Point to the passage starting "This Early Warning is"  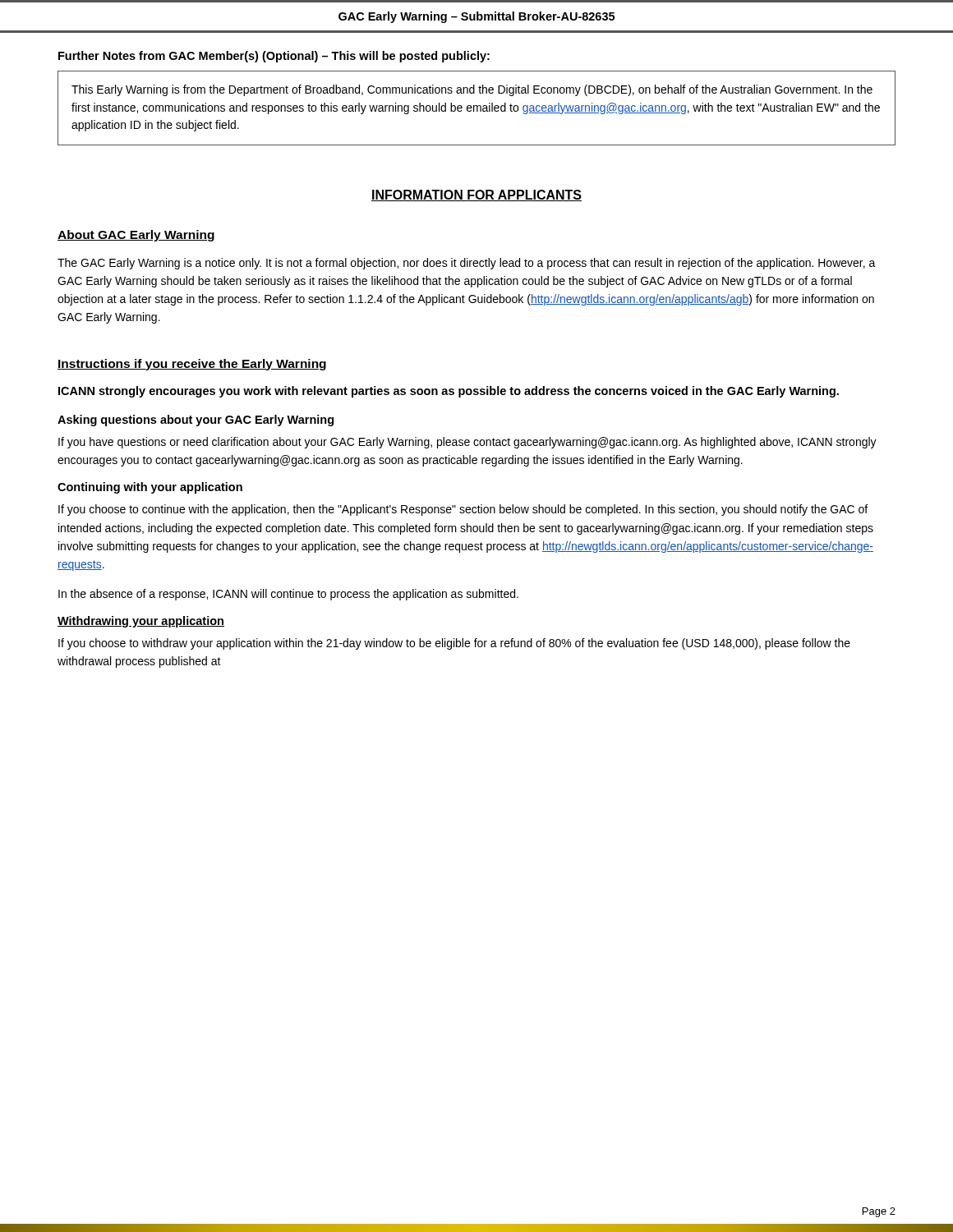(476, 107)
